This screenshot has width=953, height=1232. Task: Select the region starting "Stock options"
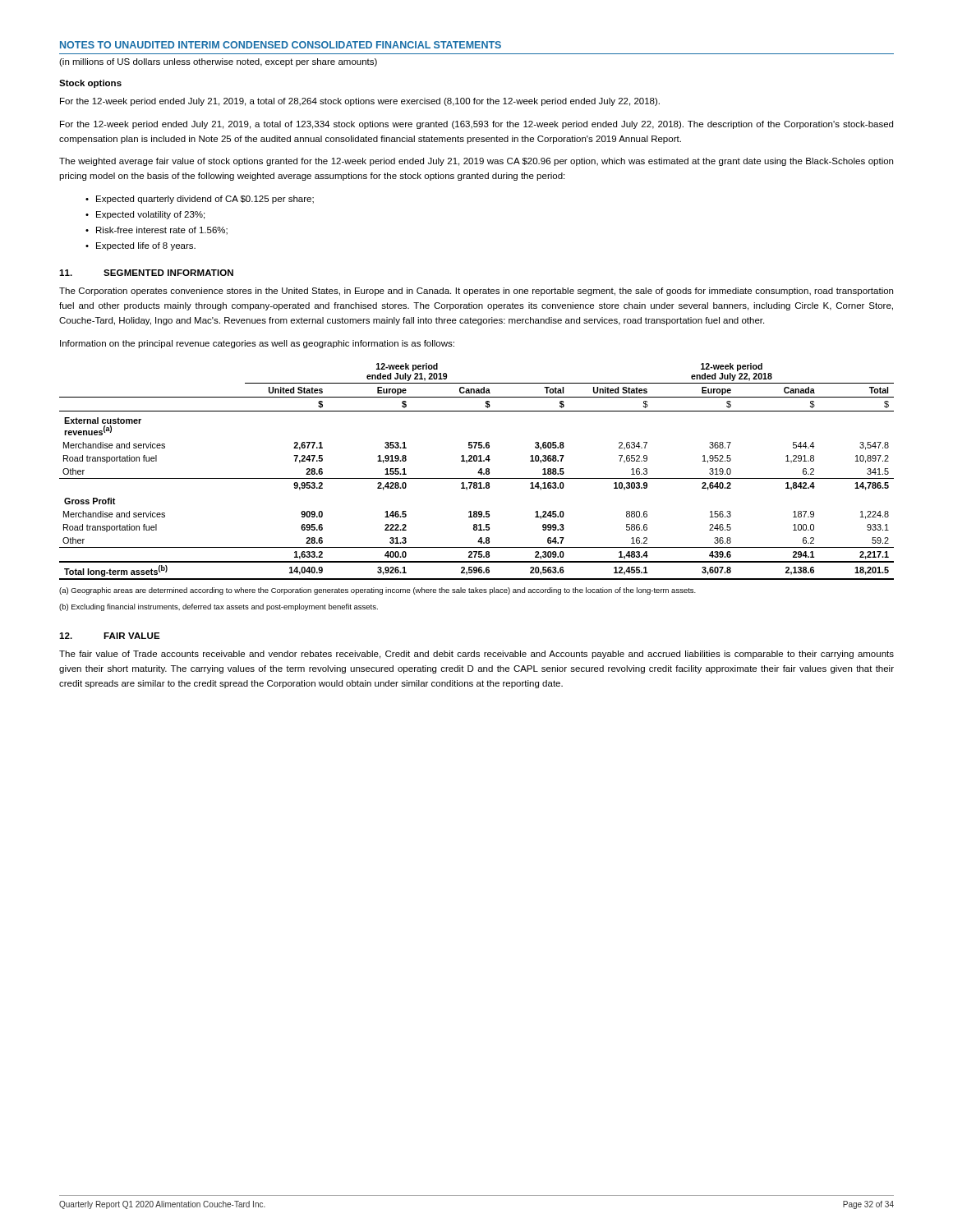point(90,83)
